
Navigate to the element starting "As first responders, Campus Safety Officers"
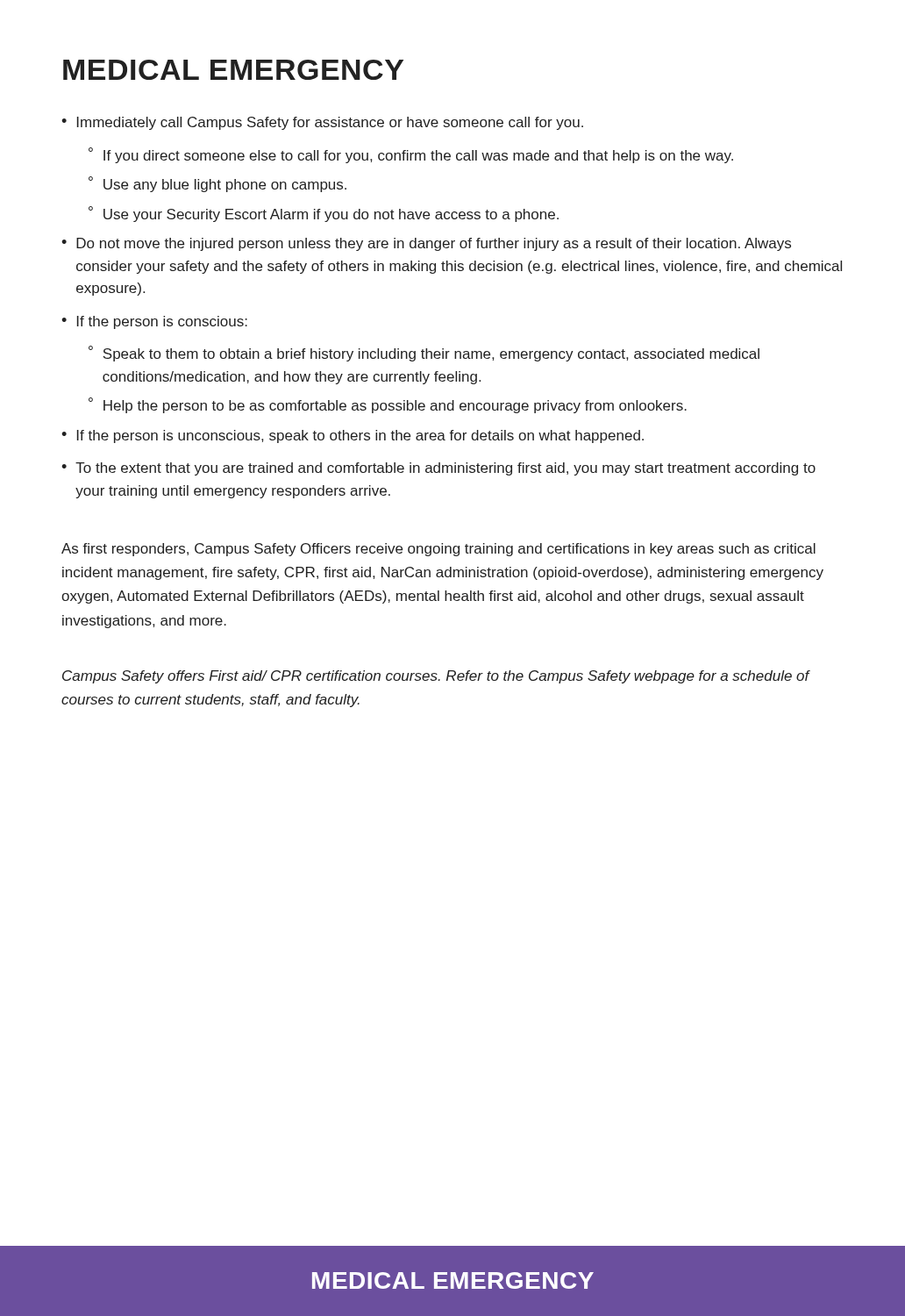[442, 585]
